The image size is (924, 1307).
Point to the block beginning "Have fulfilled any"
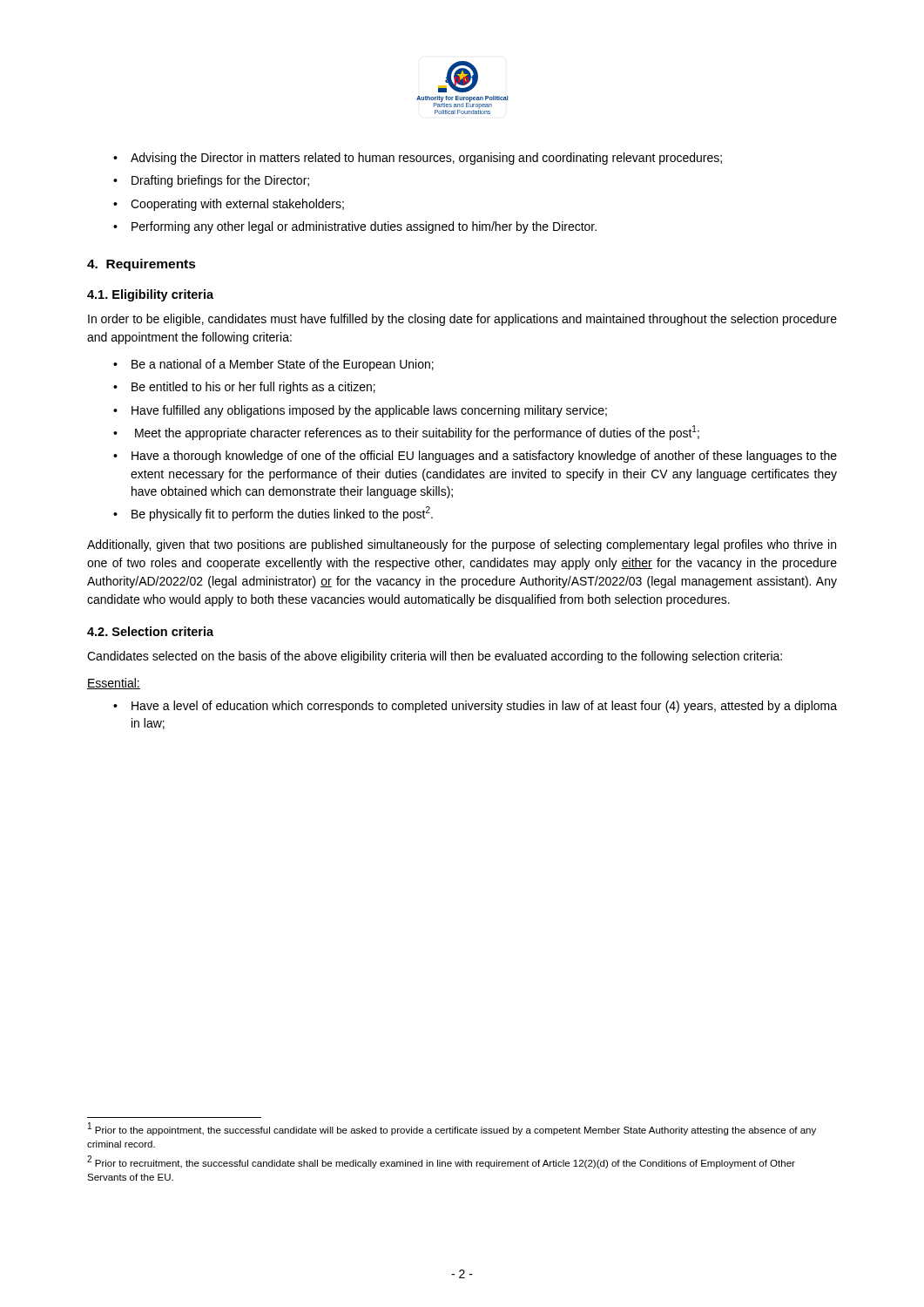475,410
